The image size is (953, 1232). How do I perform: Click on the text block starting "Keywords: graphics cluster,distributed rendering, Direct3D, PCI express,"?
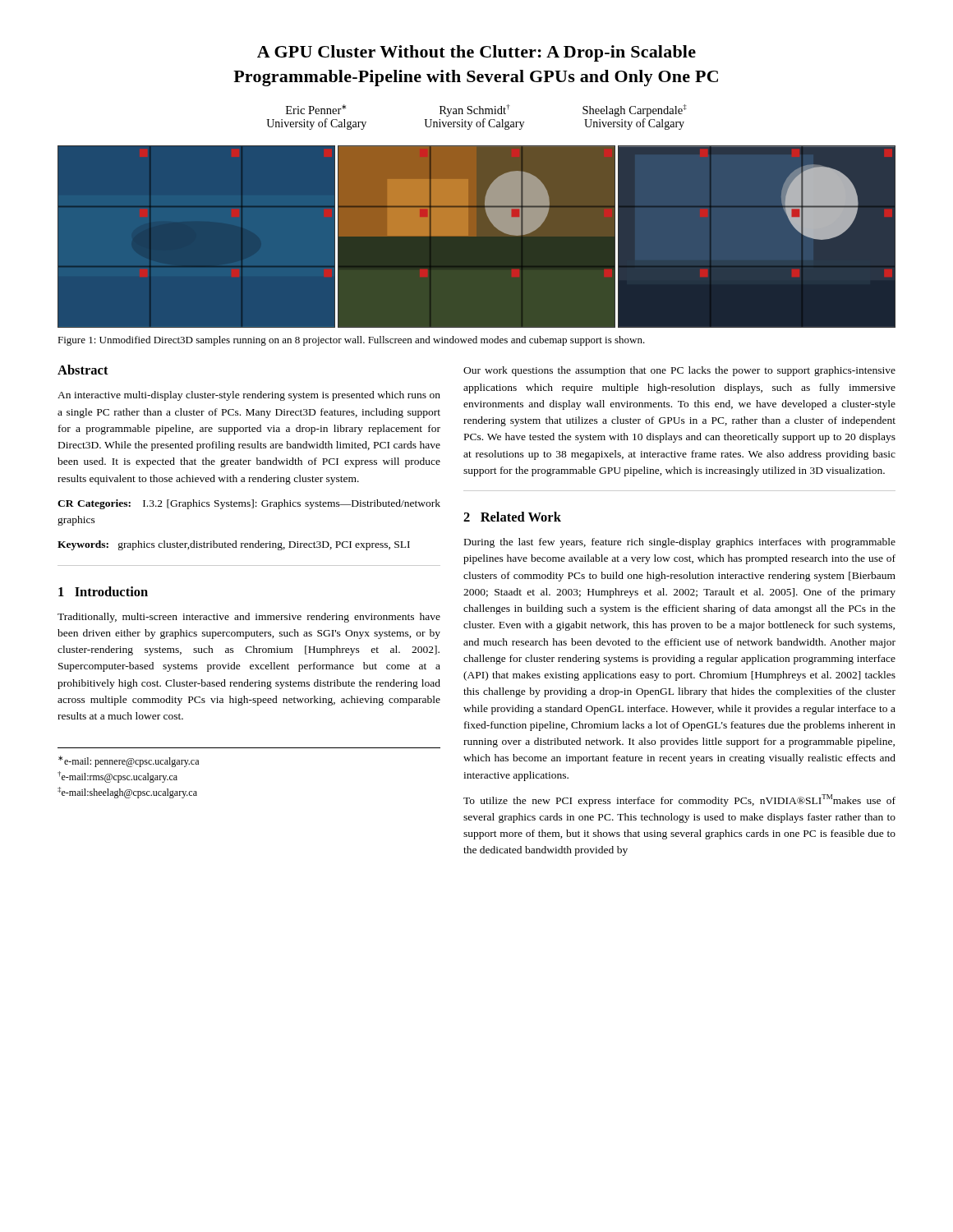click(x=249, y=545)
